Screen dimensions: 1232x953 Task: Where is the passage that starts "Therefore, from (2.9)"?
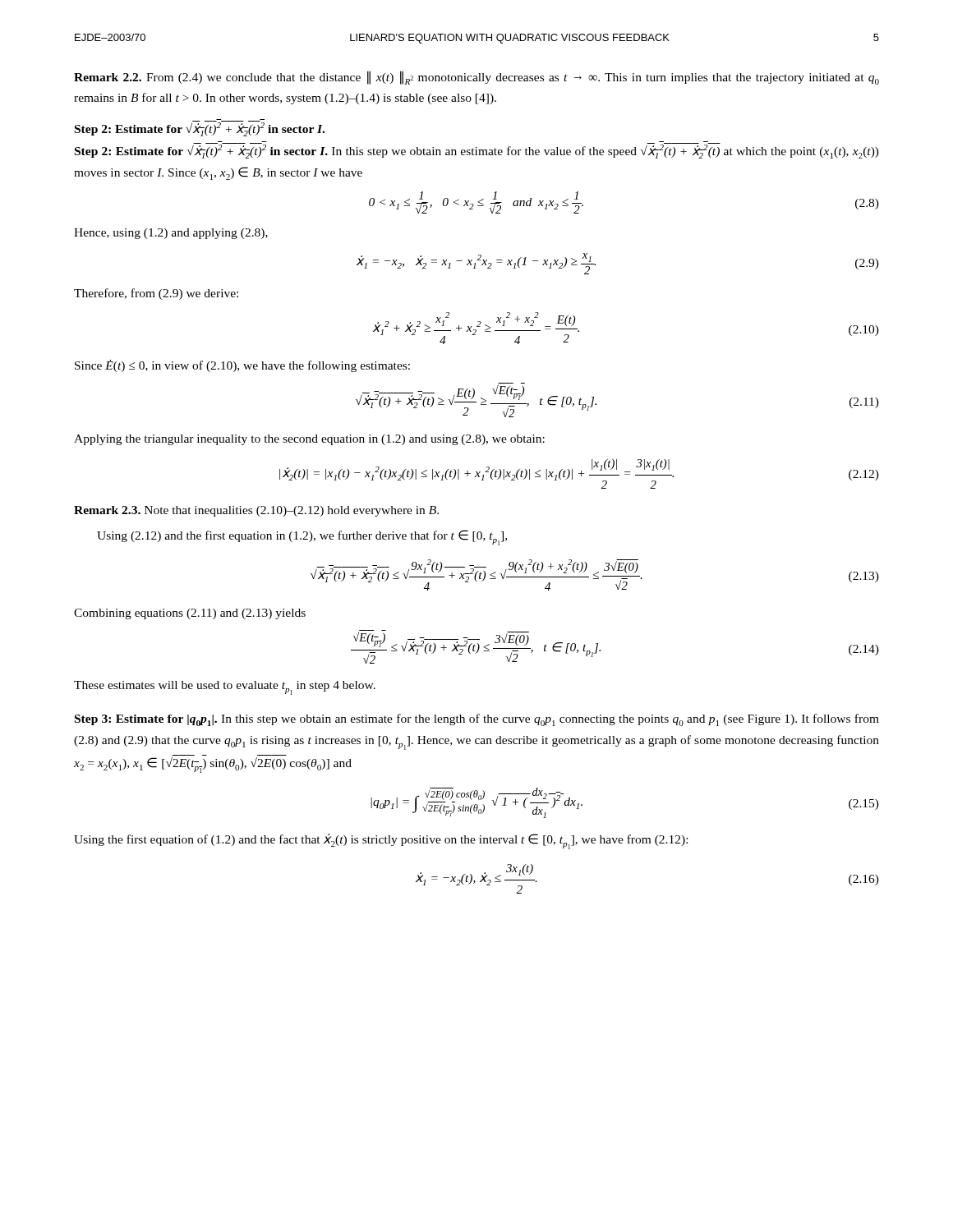tap(157, 293)
